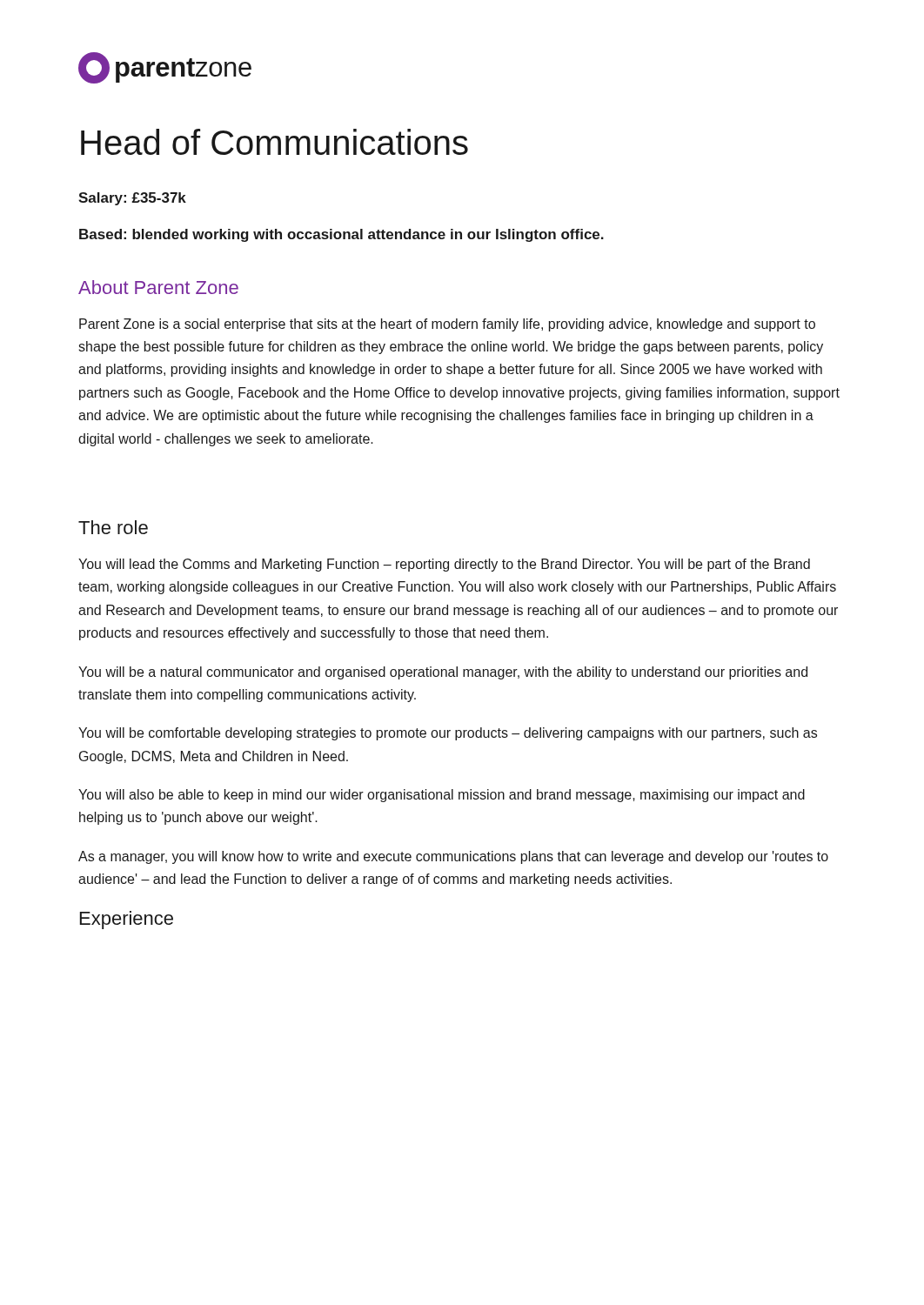Find the text block containing "You will lead the"
Viewport: 924px width, 1305px height.
458,599
